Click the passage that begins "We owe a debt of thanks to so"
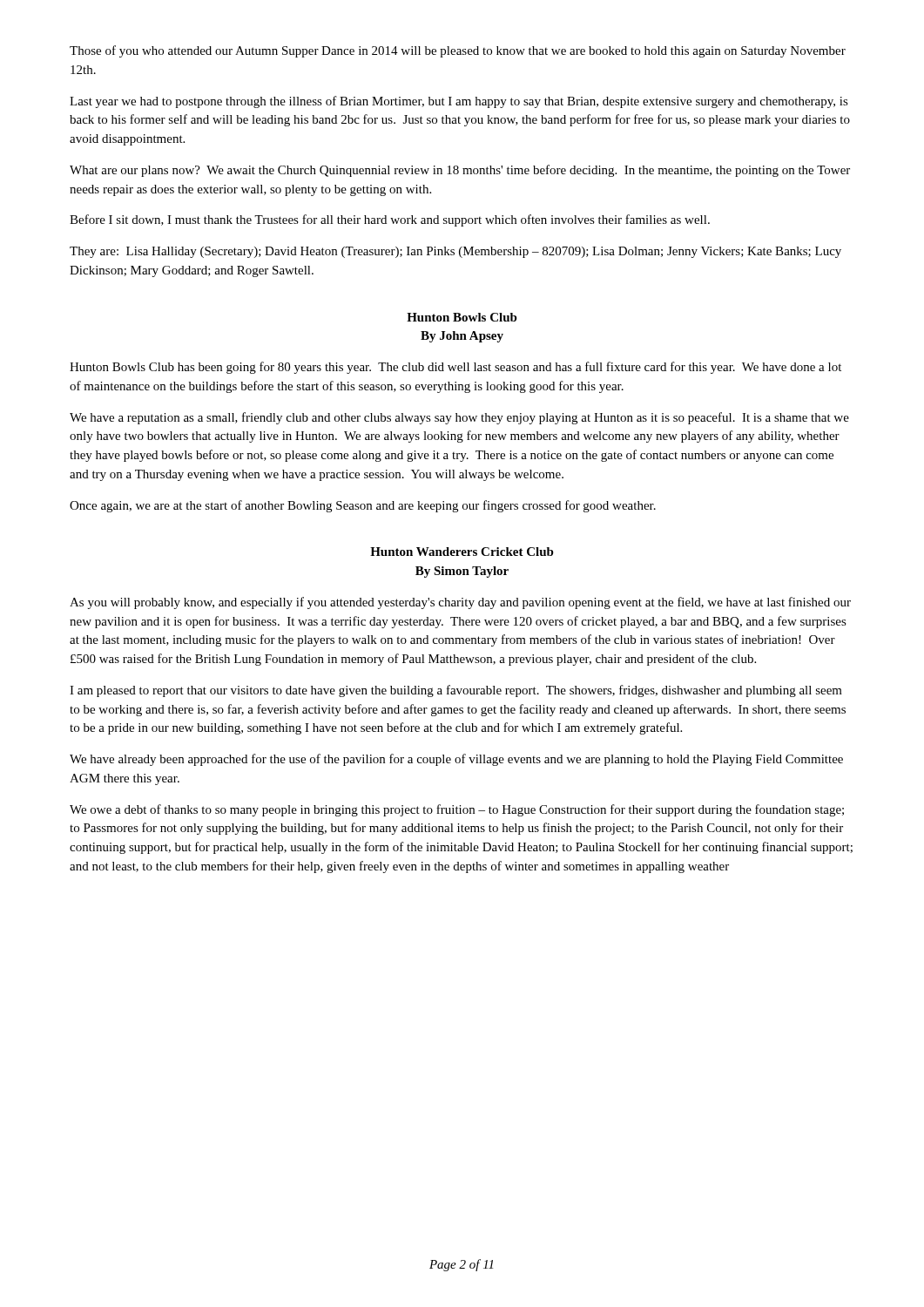924x1307 pixels. pyautogui.click(x=461, y=837)
